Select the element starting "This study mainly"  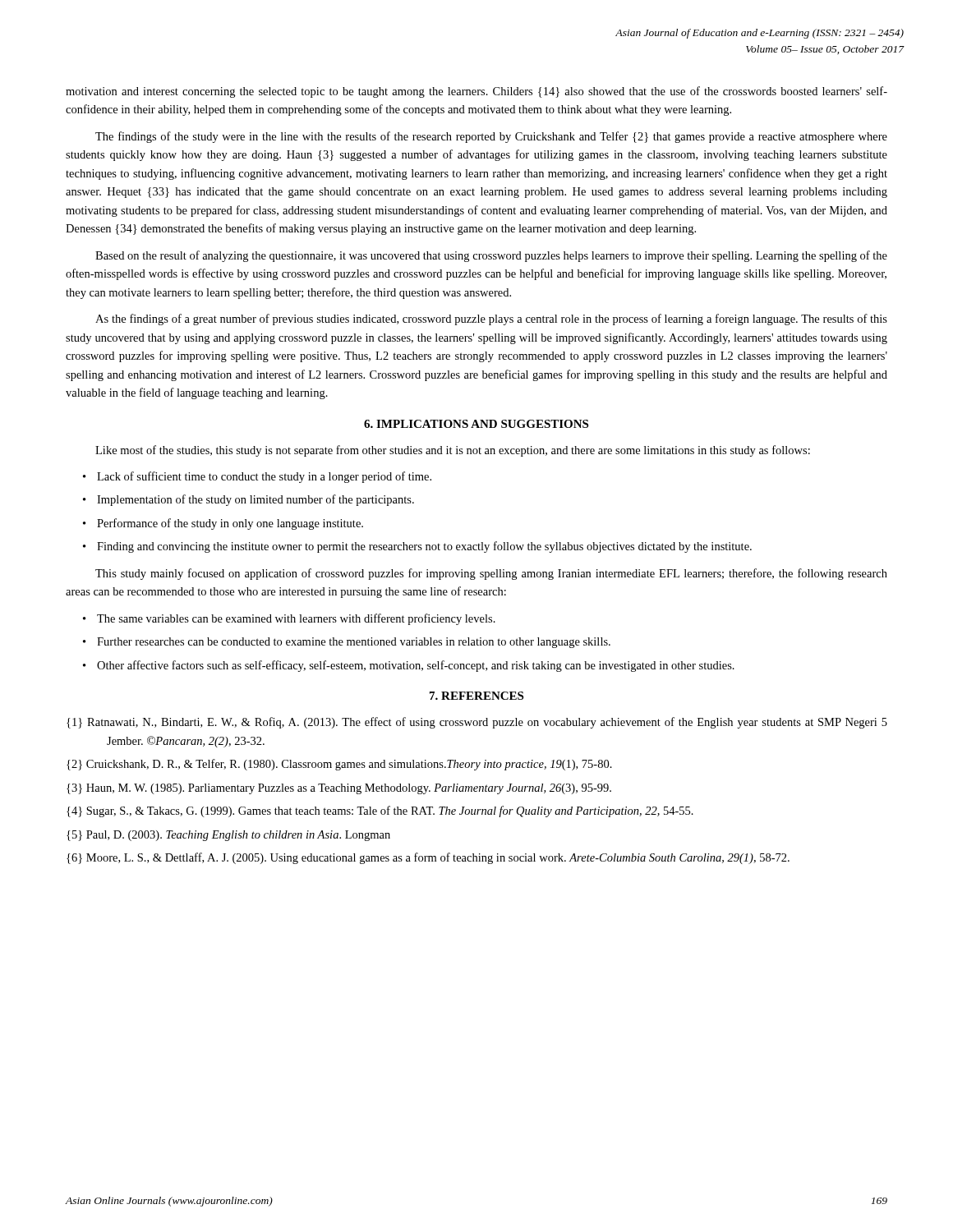pos(476,583)
